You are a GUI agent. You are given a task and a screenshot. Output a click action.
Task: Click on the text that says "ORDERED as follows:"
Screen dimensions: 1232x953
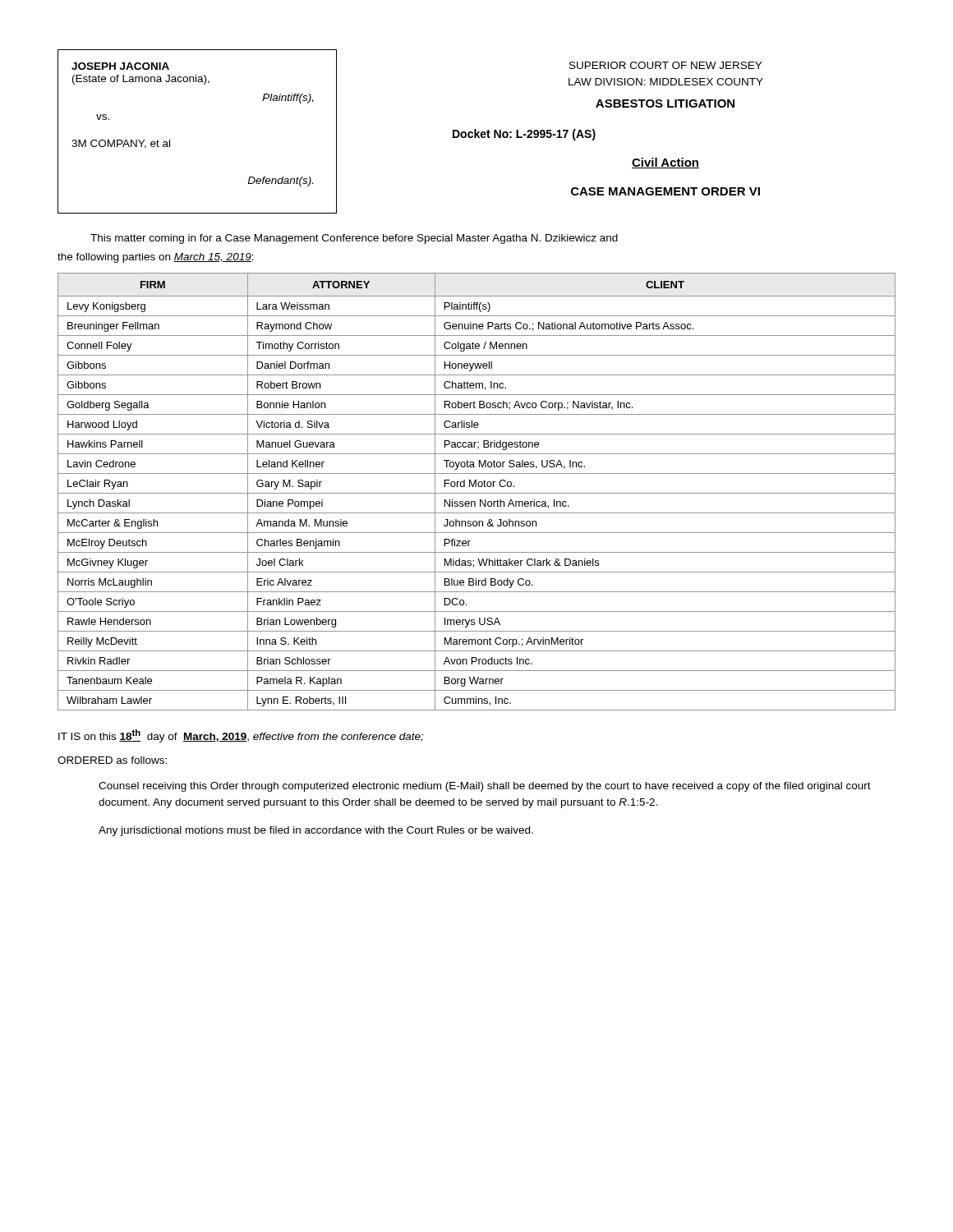tap(113, 760)
